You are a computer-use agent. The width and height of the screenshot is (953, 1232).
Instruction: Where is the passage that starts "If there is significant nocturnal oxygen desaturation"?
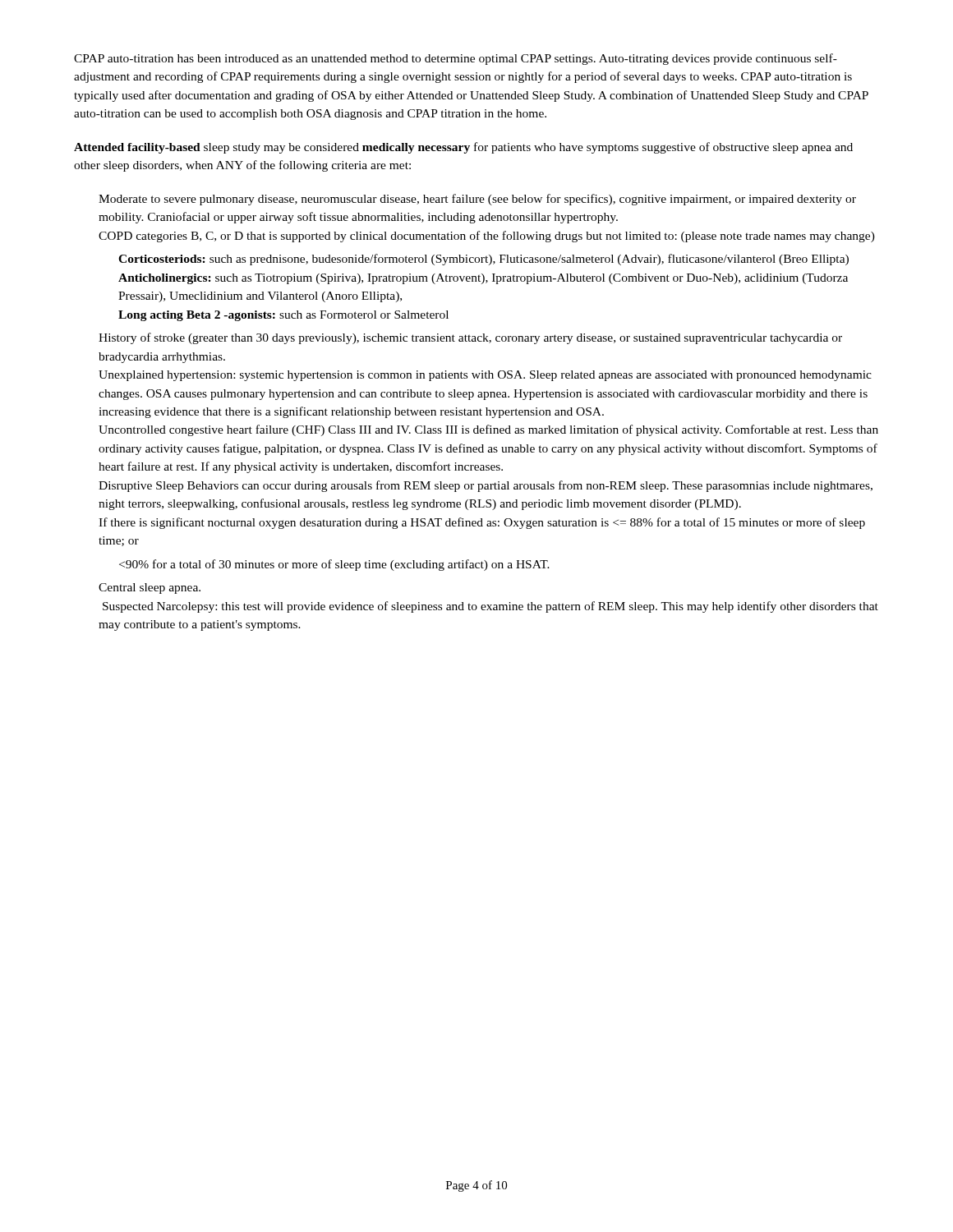tap(482, 523)
